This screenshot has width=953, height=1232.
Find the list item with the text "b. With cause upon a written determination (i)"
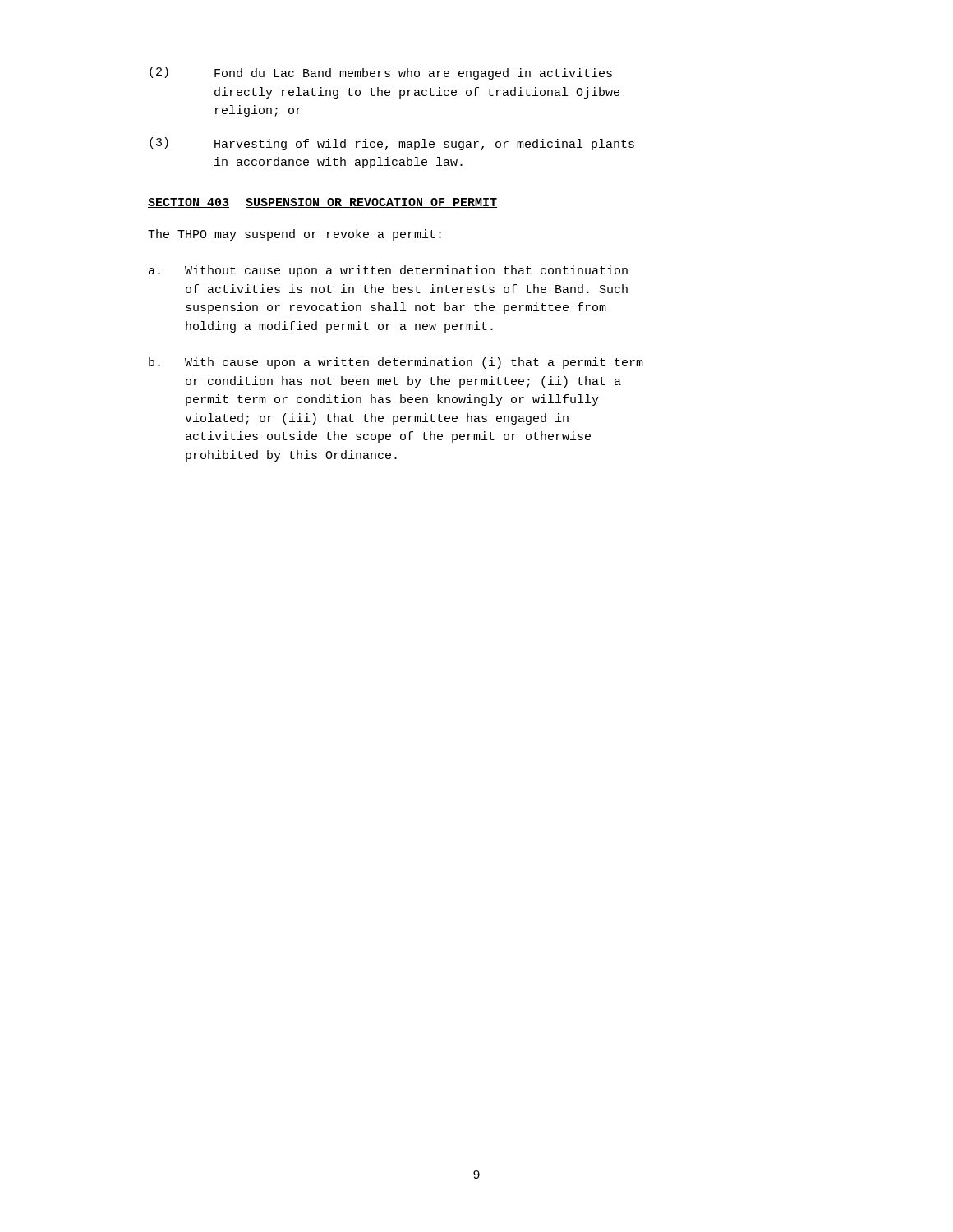(396, 410)
